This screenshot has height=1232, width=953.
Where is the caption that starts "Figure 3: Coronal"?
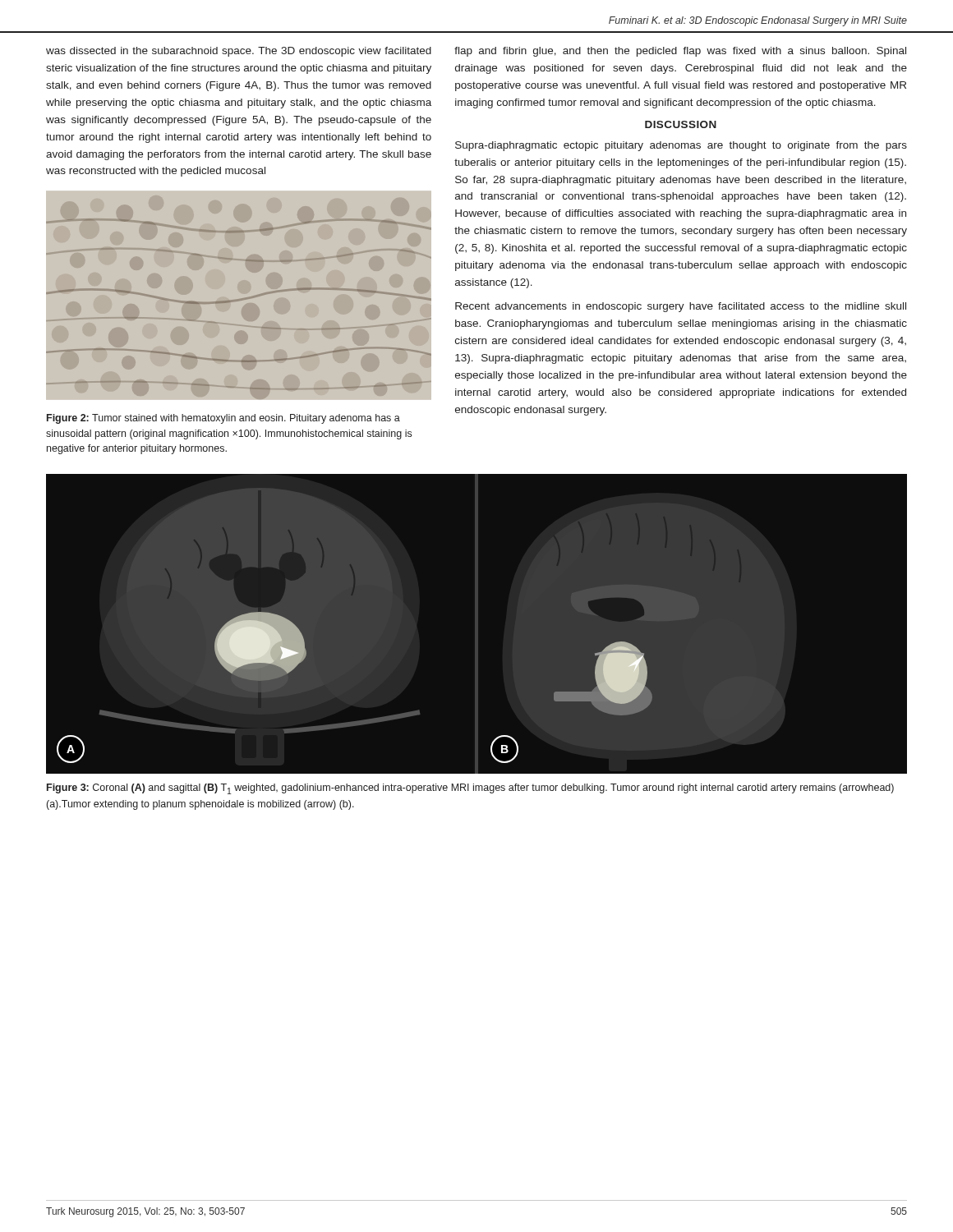470,796
